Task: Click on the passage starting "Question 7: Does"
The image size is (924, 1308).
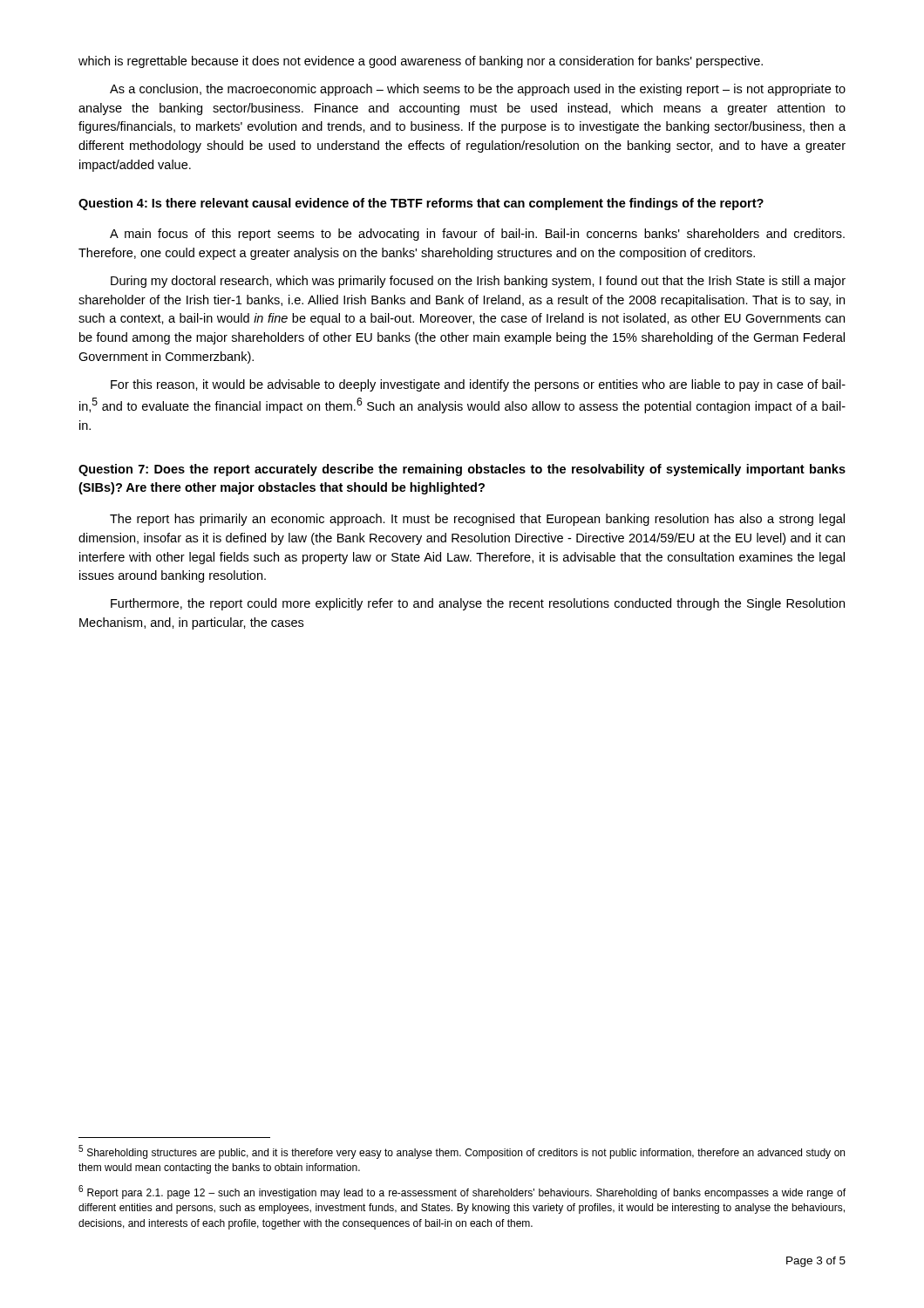Action: pos(462,479)
